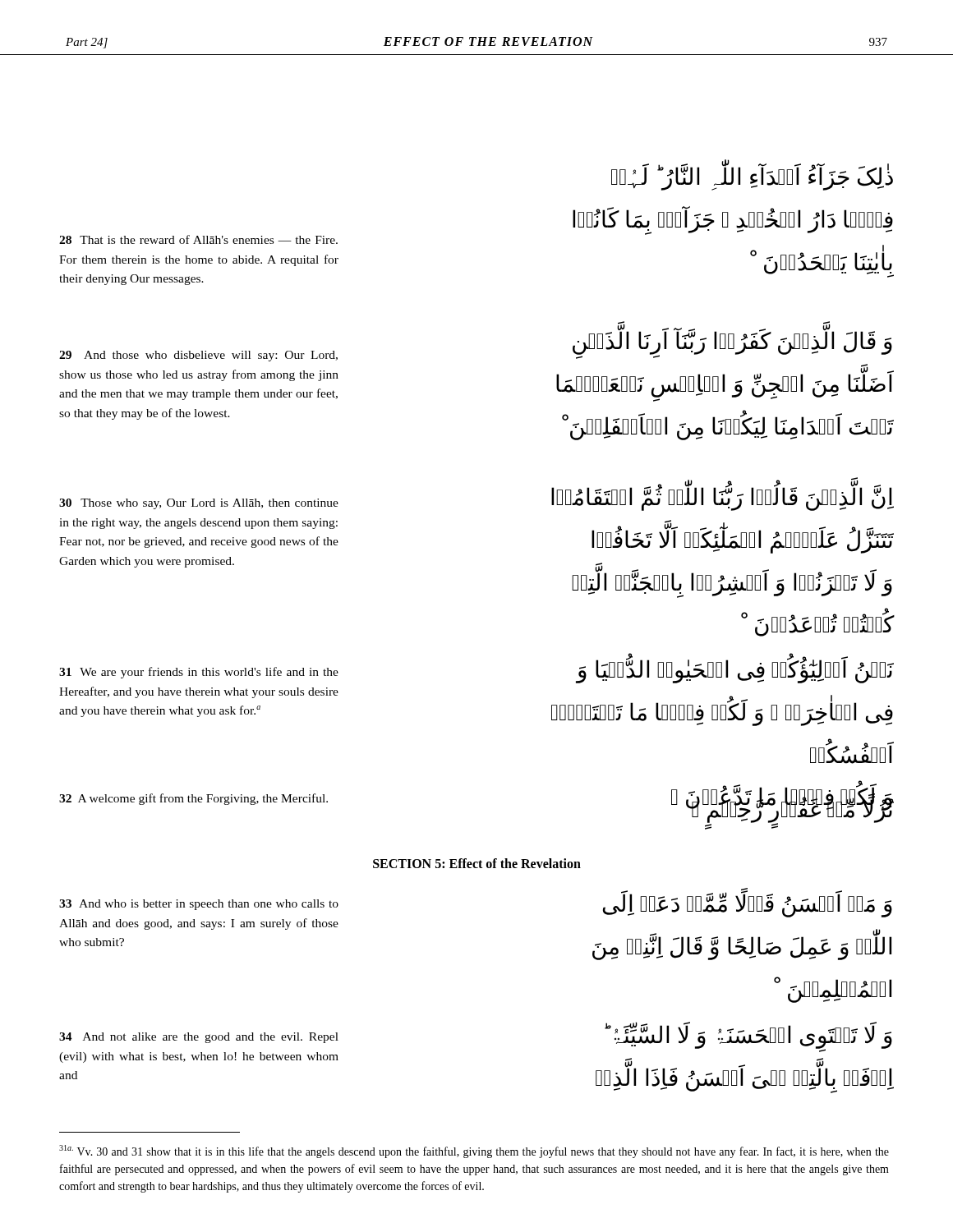The image size is (953, 1232).
Task: Where is the passage that starts "29 And those who disbelieve will say:"?
Action: [199, 384]
